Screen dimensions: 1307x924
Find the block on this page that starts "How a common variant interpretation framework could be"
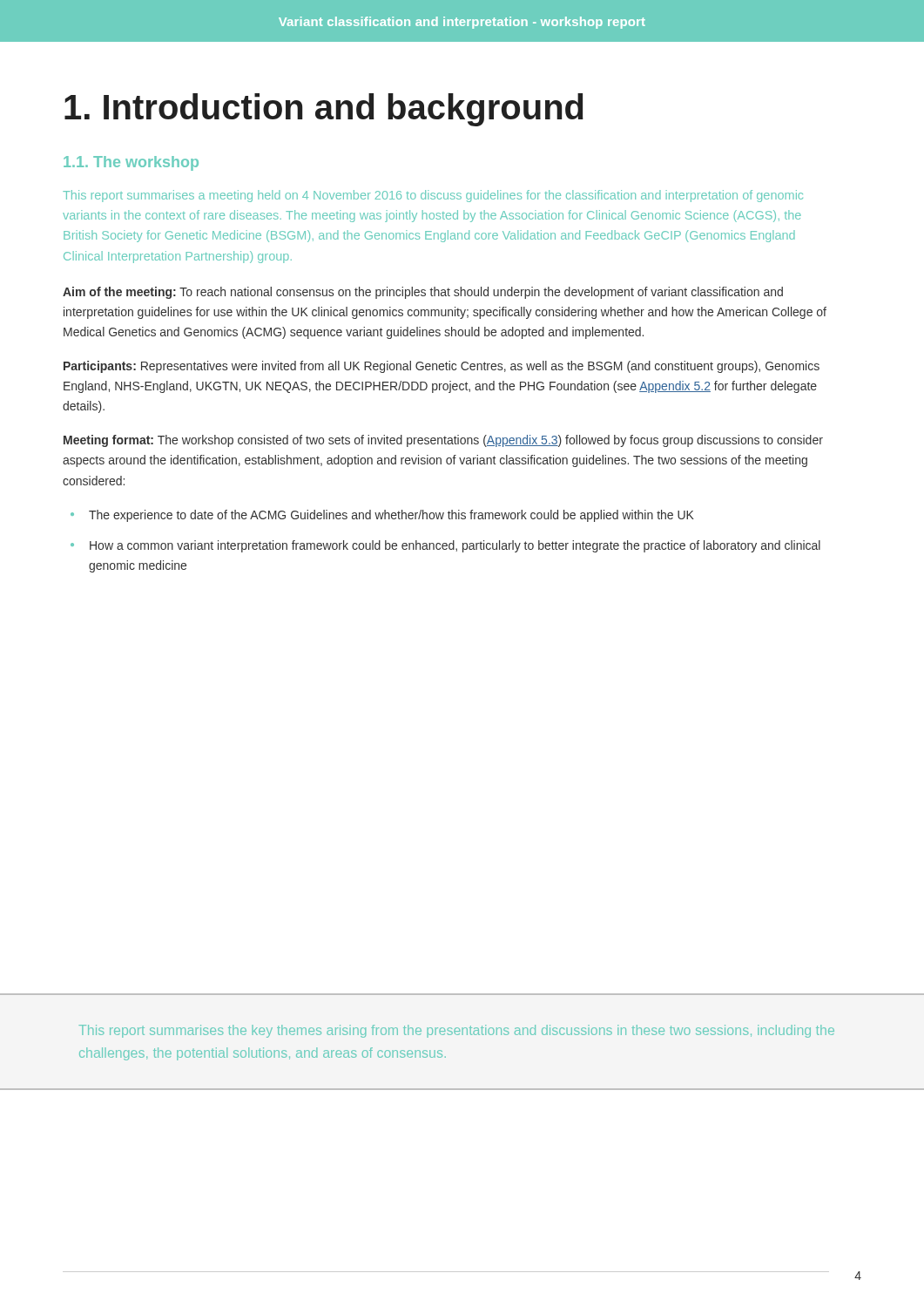click(455, 555)
